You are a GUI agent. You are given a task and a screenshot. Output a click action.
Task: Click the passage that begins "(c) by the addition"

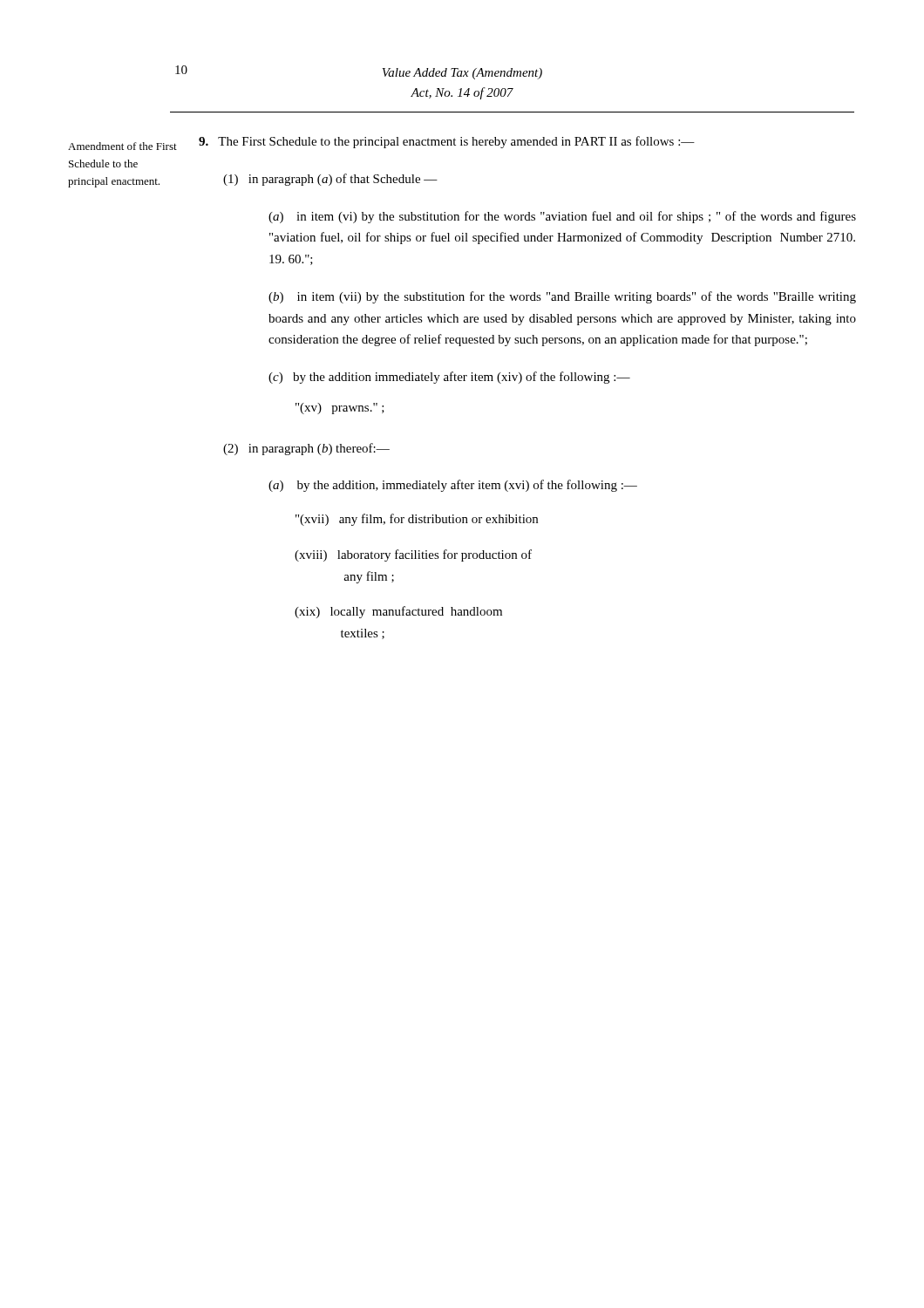click(449, 377)
